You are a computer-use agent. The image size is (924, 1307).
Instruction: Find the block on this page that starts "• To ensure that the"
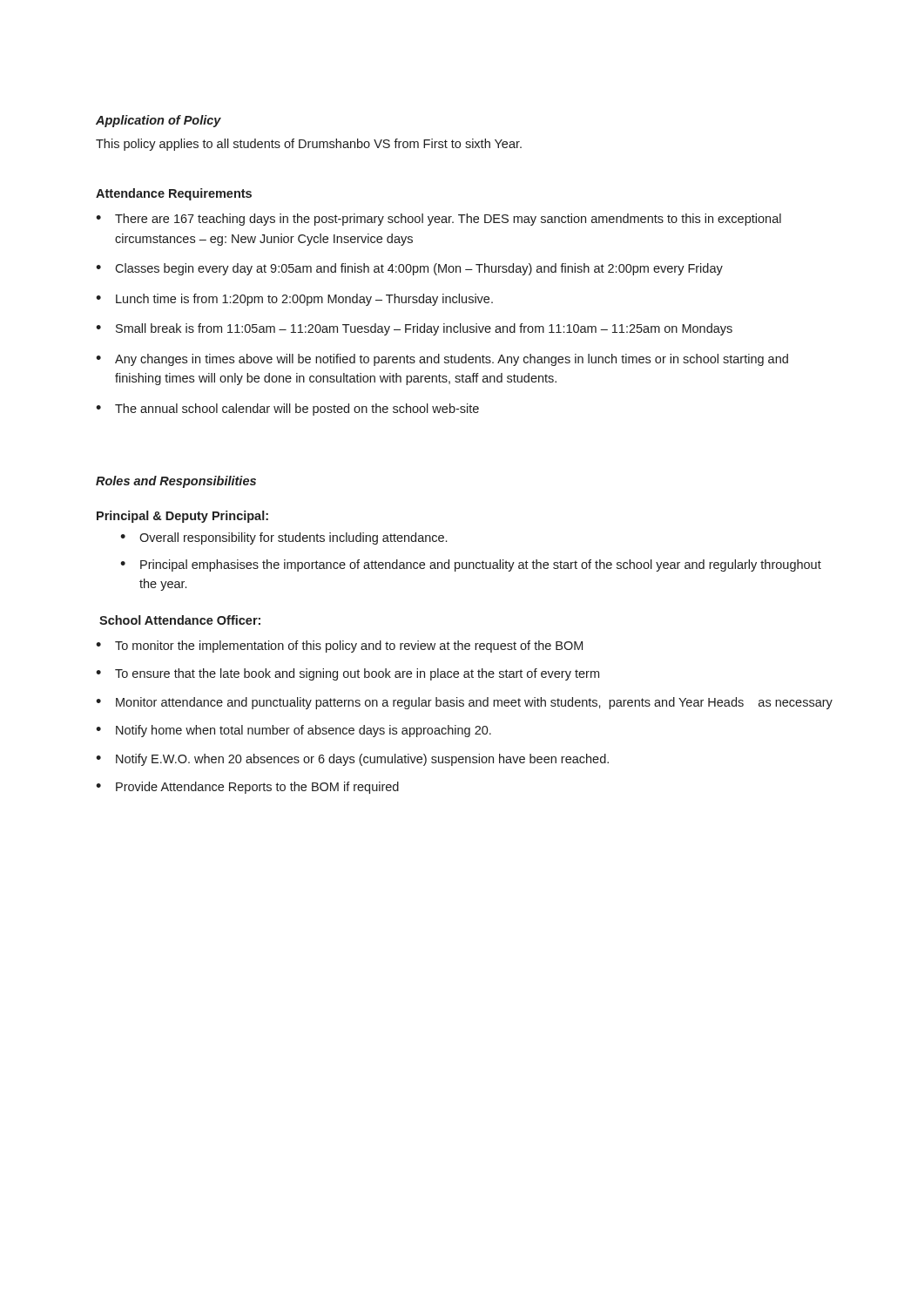click(348, 674)
